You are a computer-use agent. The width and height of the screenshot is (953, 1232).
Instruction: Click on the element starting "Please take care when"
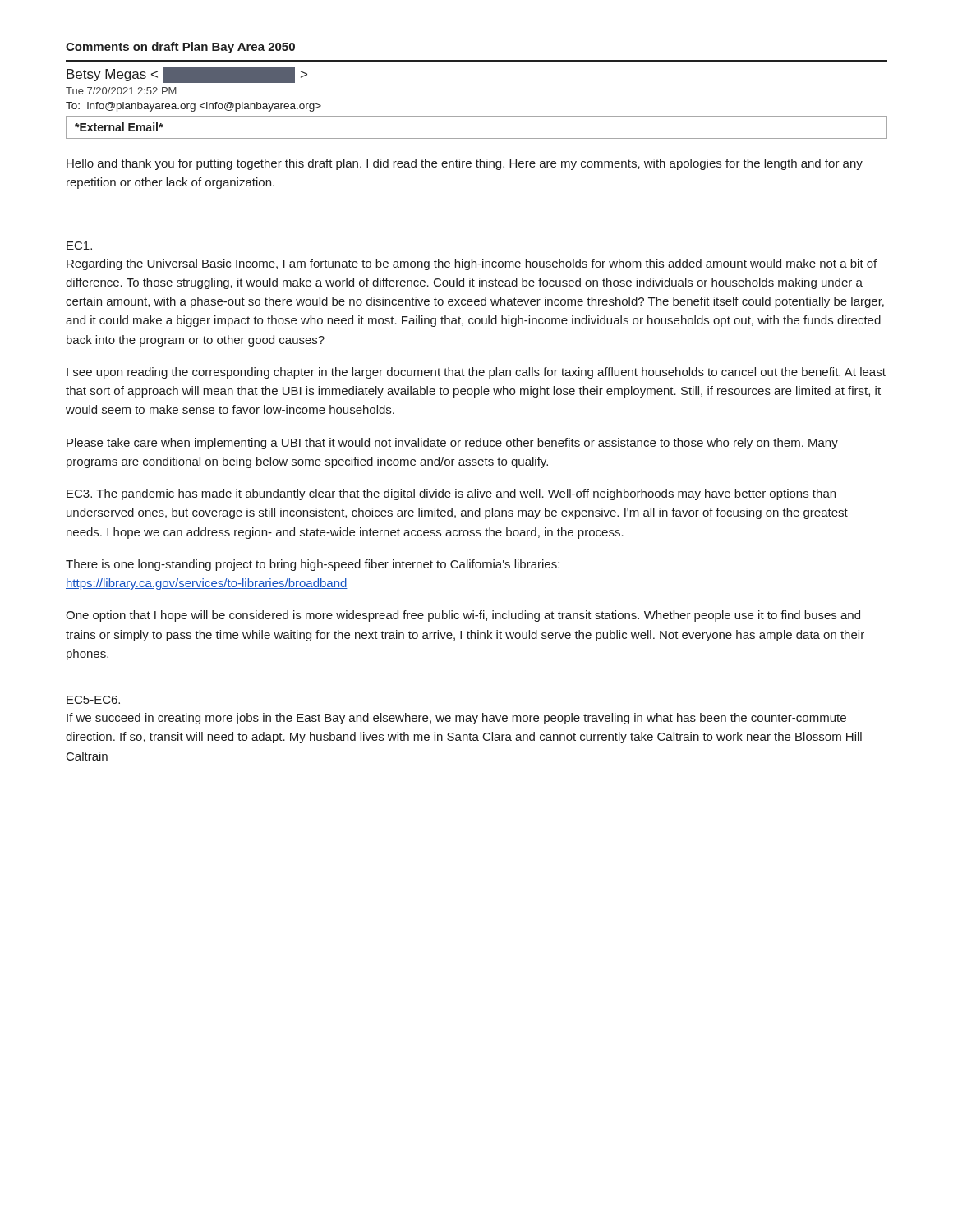pyautogui.click(x=452, y=451)
